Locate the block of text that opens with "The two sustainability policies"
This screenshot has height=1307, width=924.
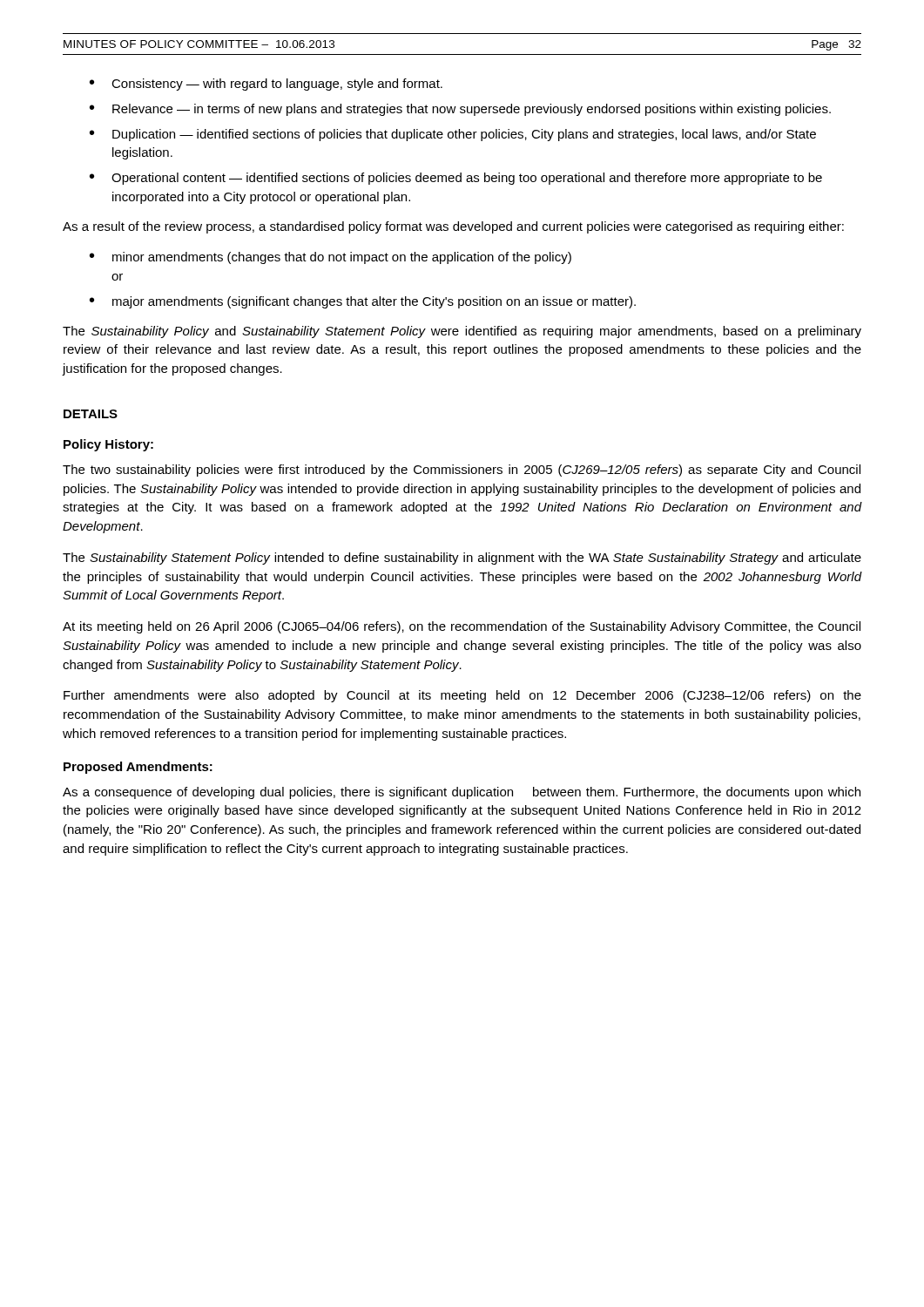click(x=462, y=497)
